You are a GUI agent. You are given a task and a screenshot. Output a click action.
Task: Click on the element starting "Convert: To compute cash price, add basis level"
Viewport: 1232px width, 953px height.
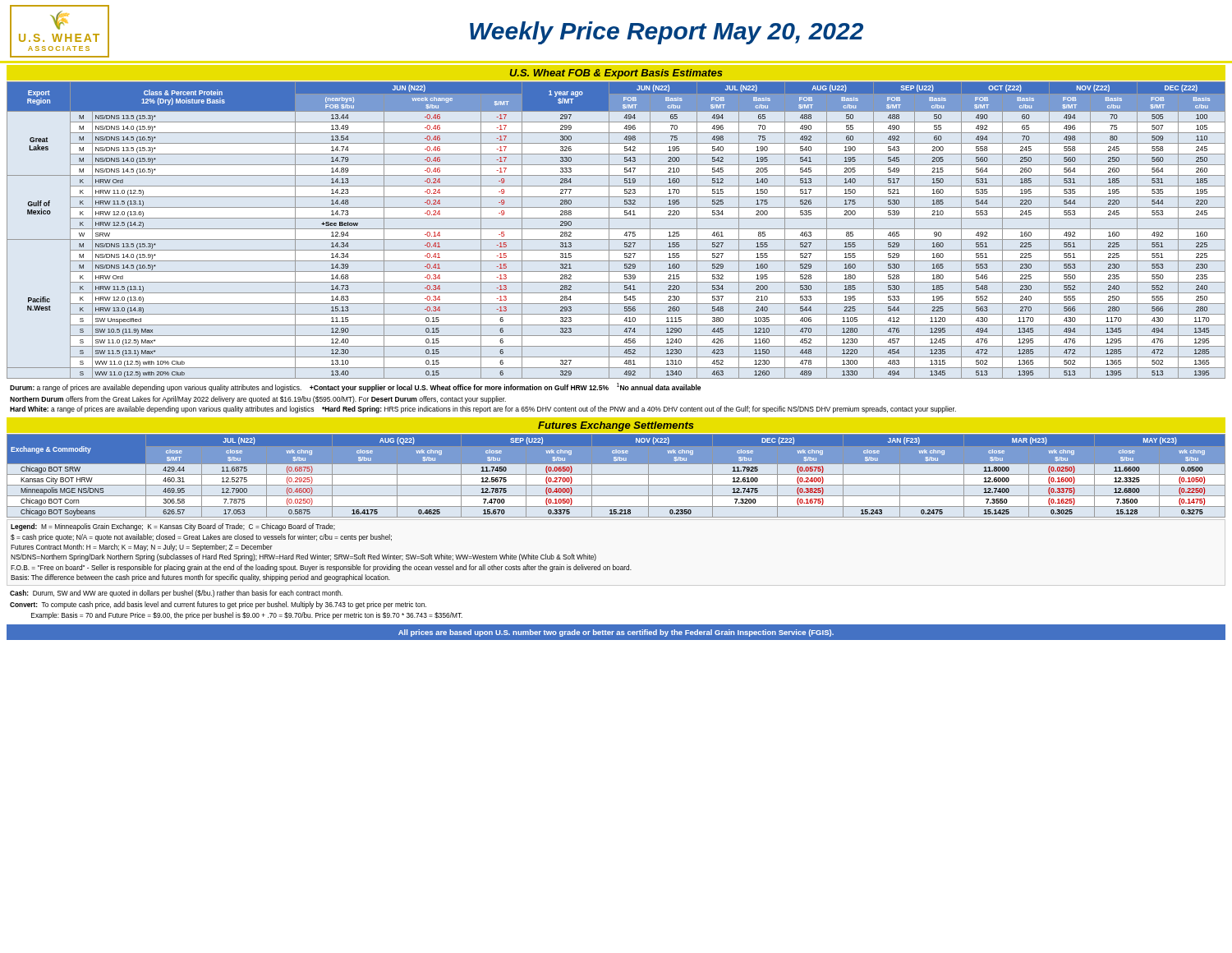[x=236, y=610]
